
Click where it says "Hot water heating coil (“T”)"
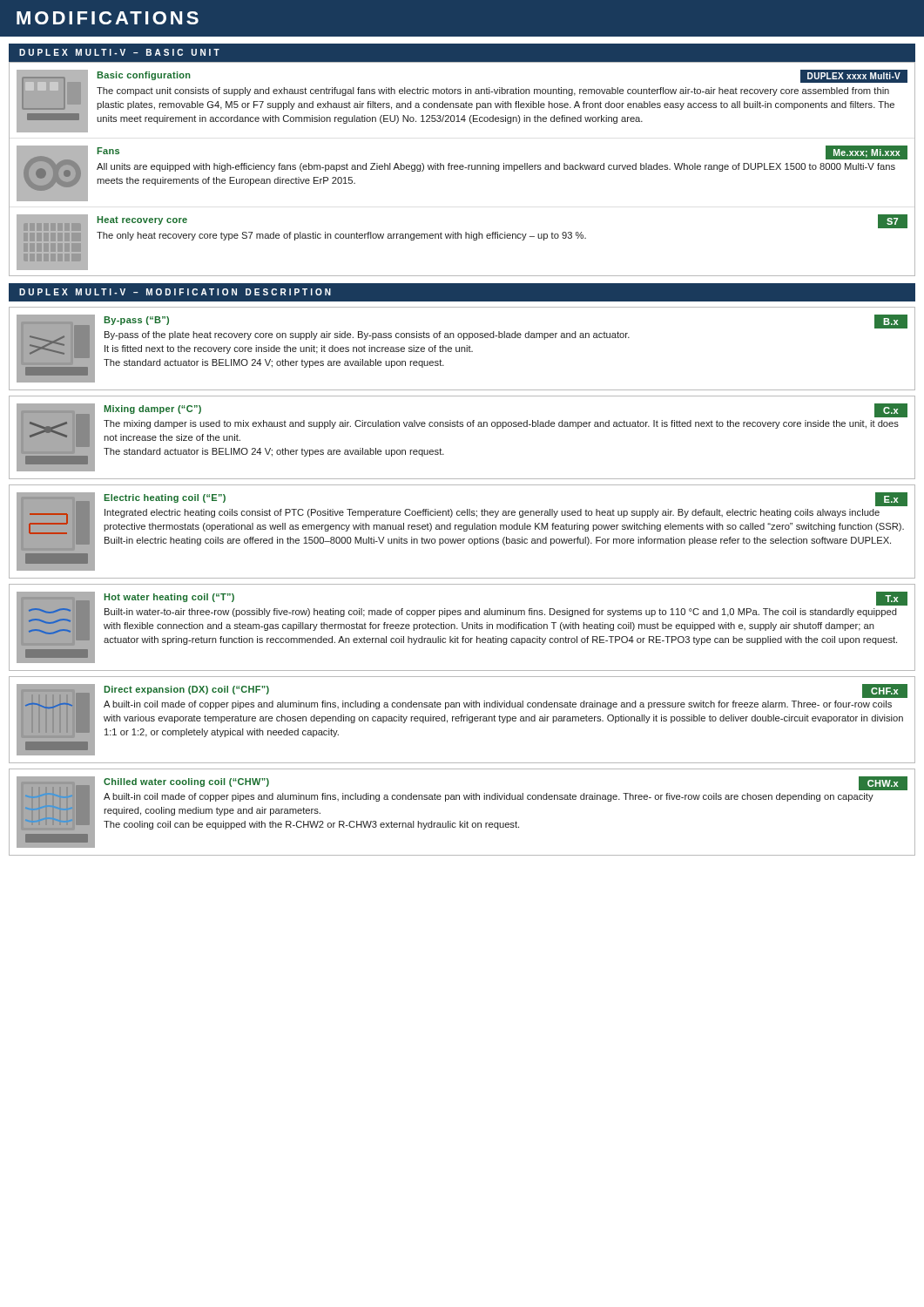[169, 597]
